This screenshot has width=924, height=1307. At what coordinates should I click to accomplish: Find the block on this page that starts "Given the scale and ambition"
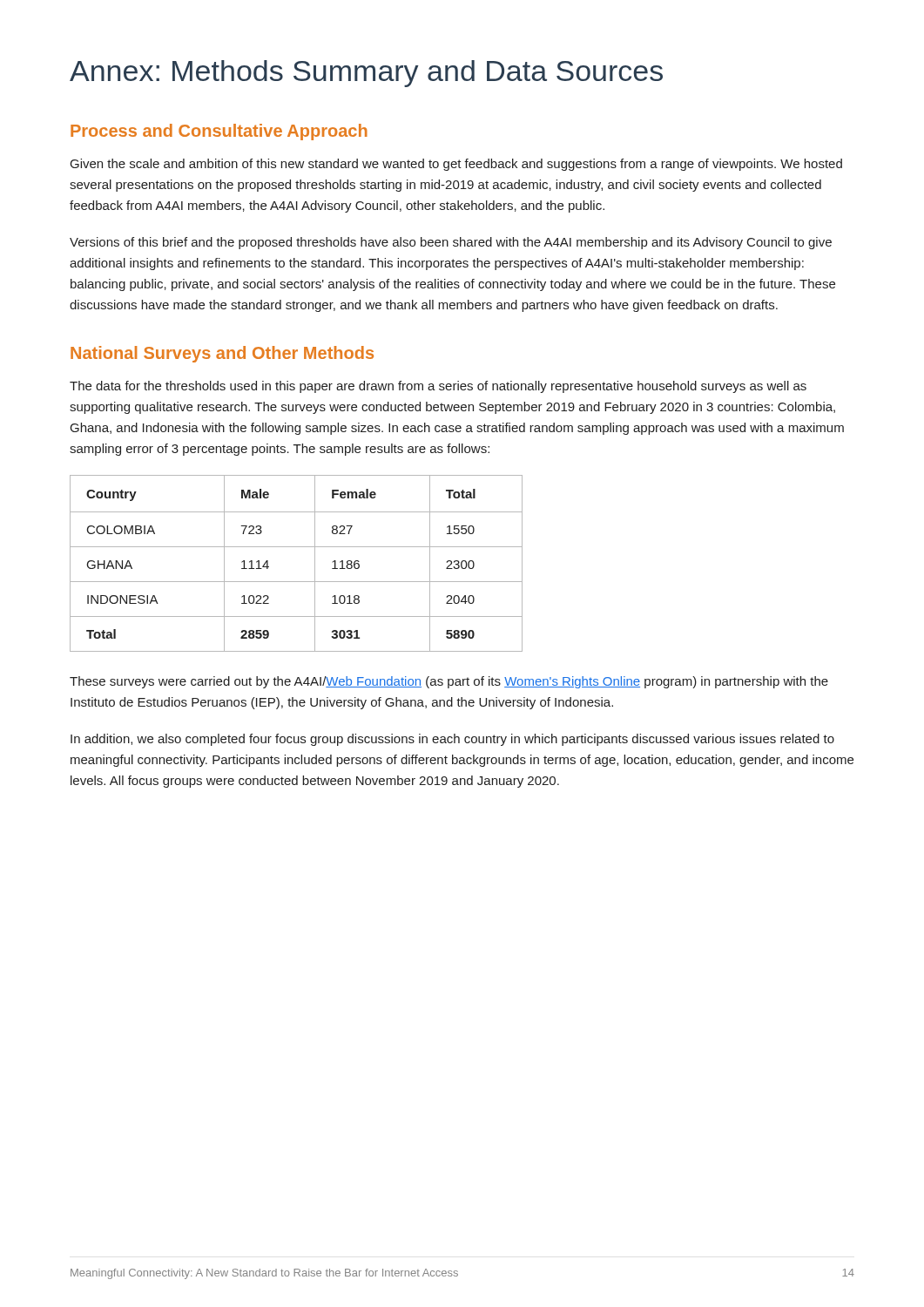coord(456,184)
